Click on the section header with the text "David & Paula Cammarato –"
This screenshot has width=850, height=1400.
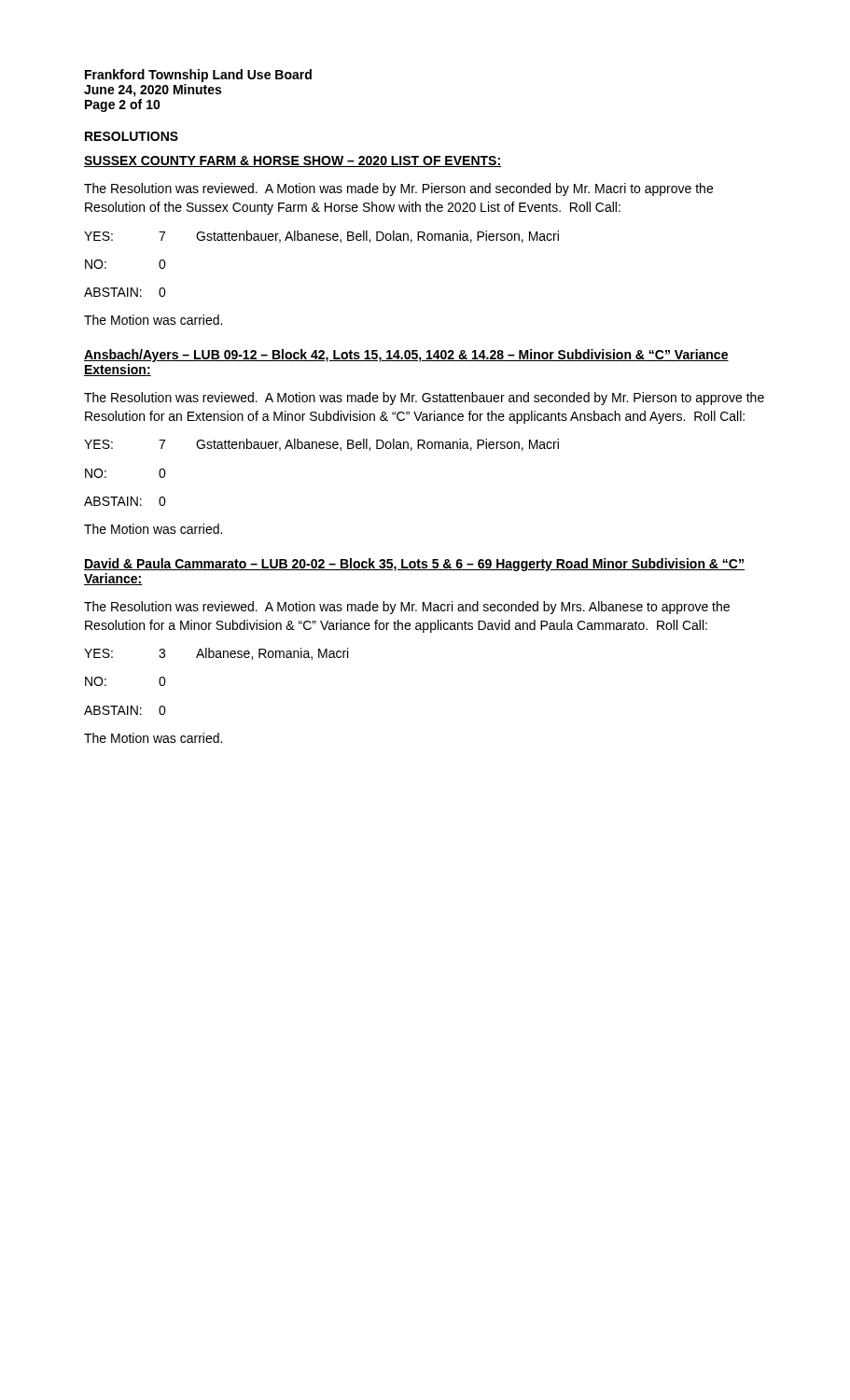(x=414, y=571)
